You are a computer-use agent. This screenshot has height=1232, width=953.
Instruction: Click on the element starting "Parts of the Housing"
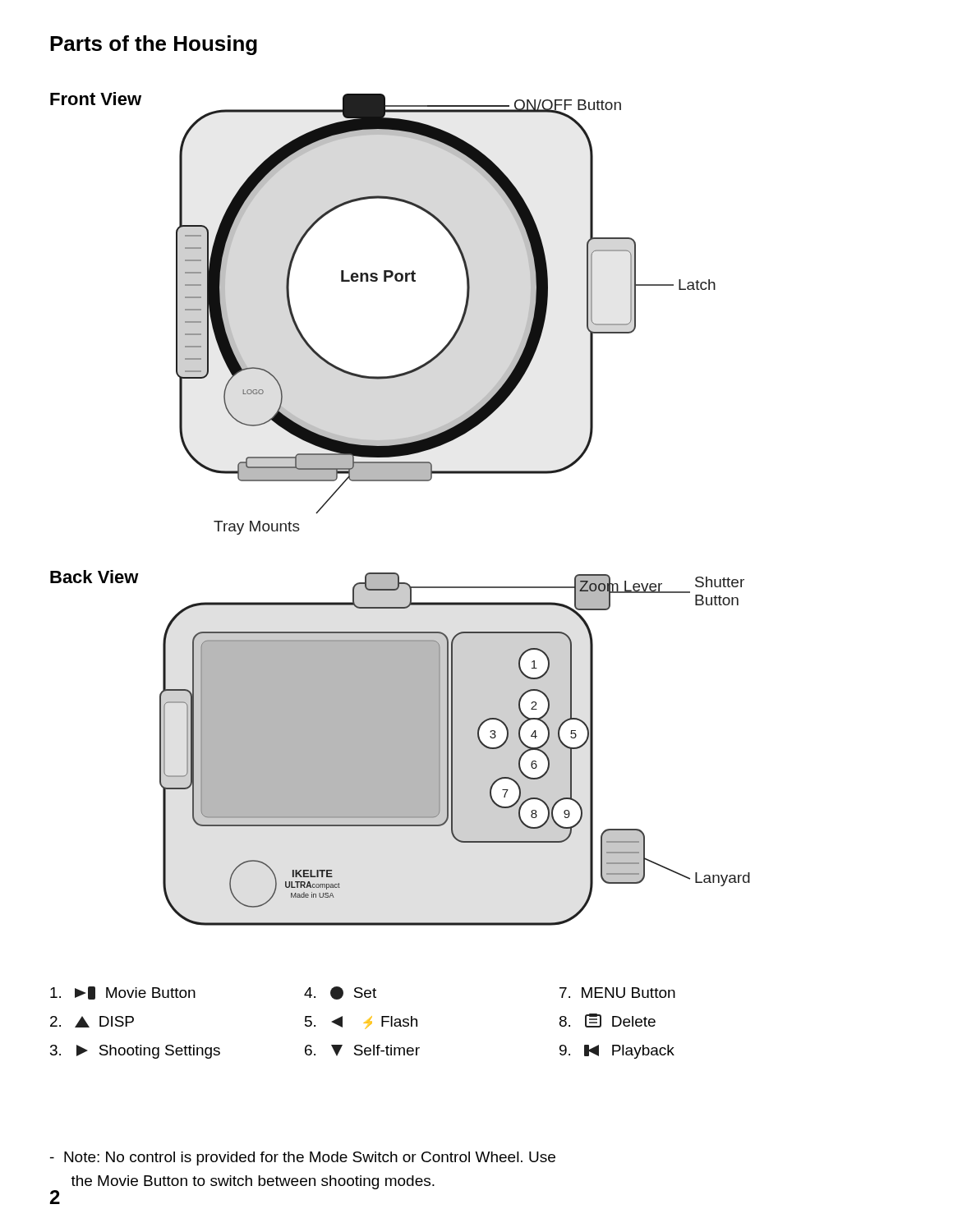coord(154,43)
